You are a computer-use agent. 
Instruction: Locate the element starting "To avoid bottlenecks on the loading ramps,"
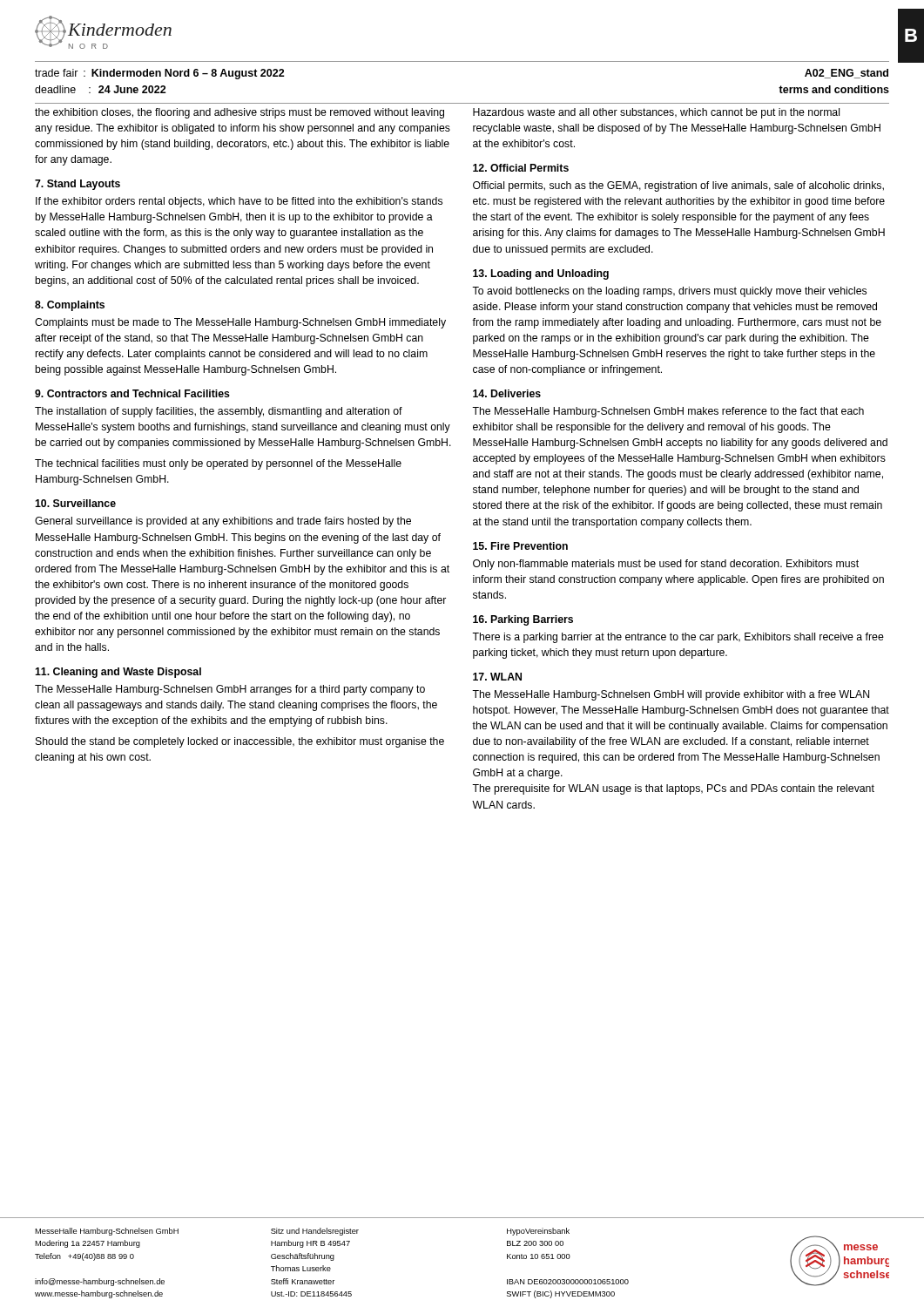(681, 330)
